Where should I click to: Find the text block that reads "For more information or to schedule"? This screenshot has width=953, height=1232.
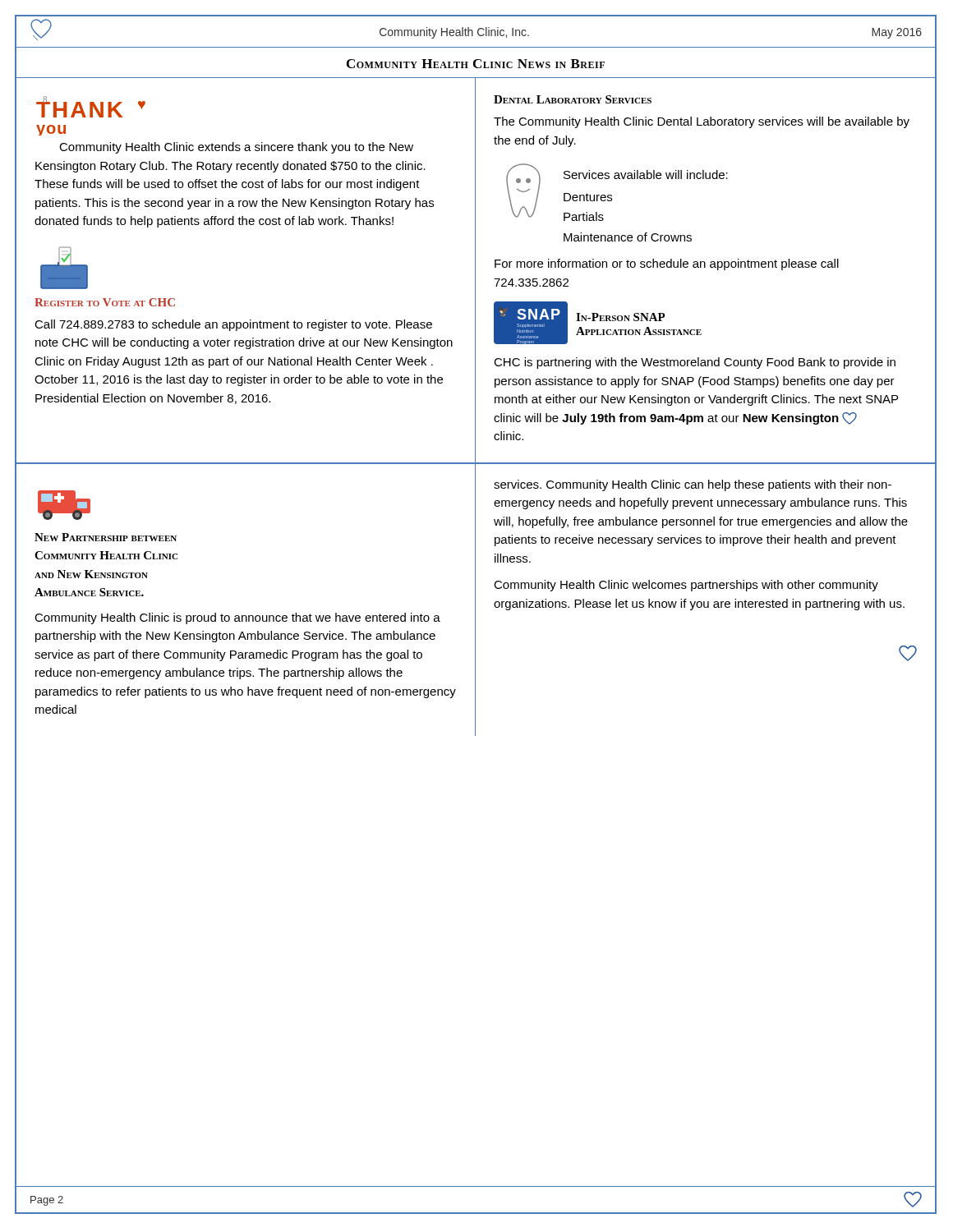(705, 273)
